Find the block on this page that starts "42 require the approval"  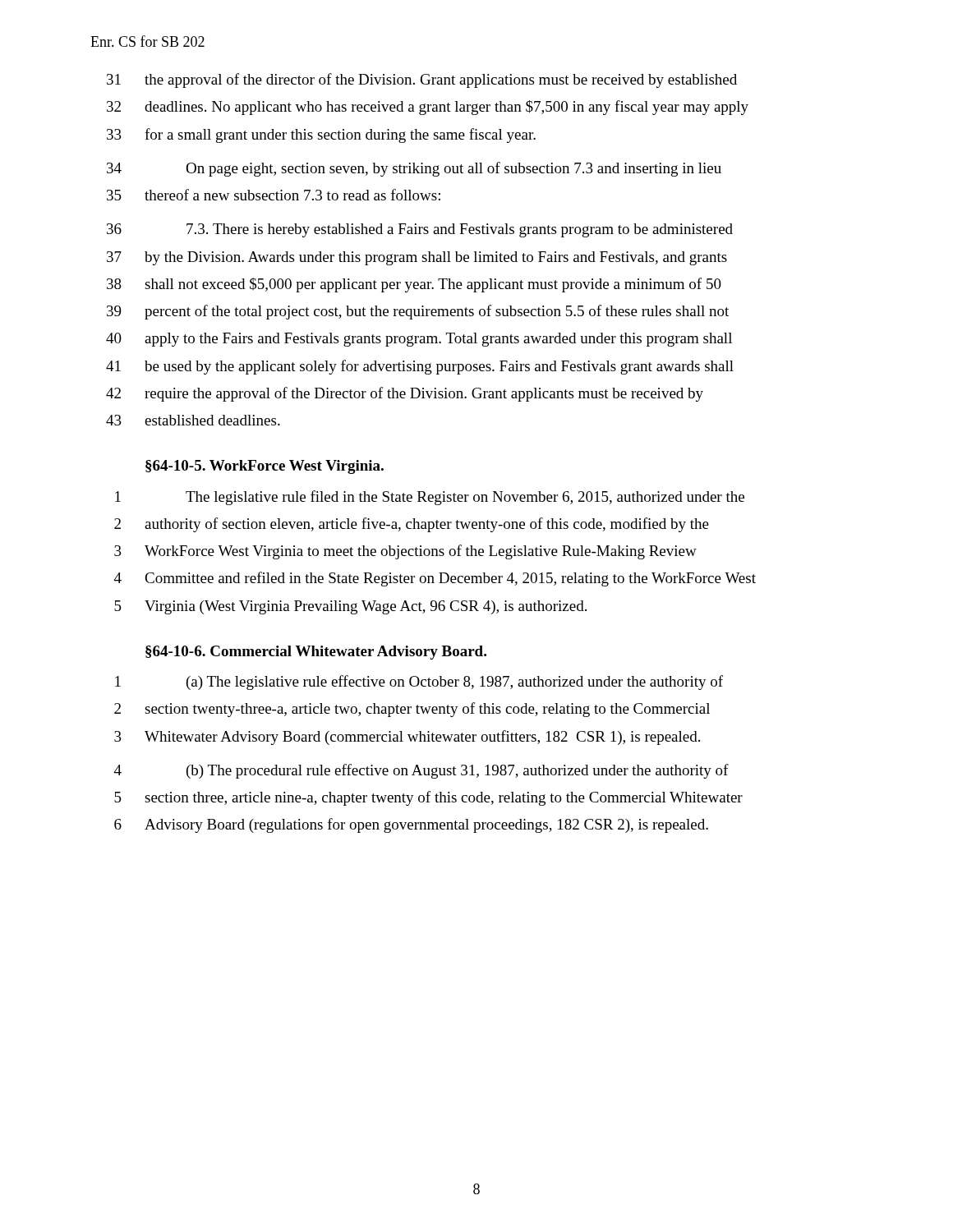[x=476, y=393]
